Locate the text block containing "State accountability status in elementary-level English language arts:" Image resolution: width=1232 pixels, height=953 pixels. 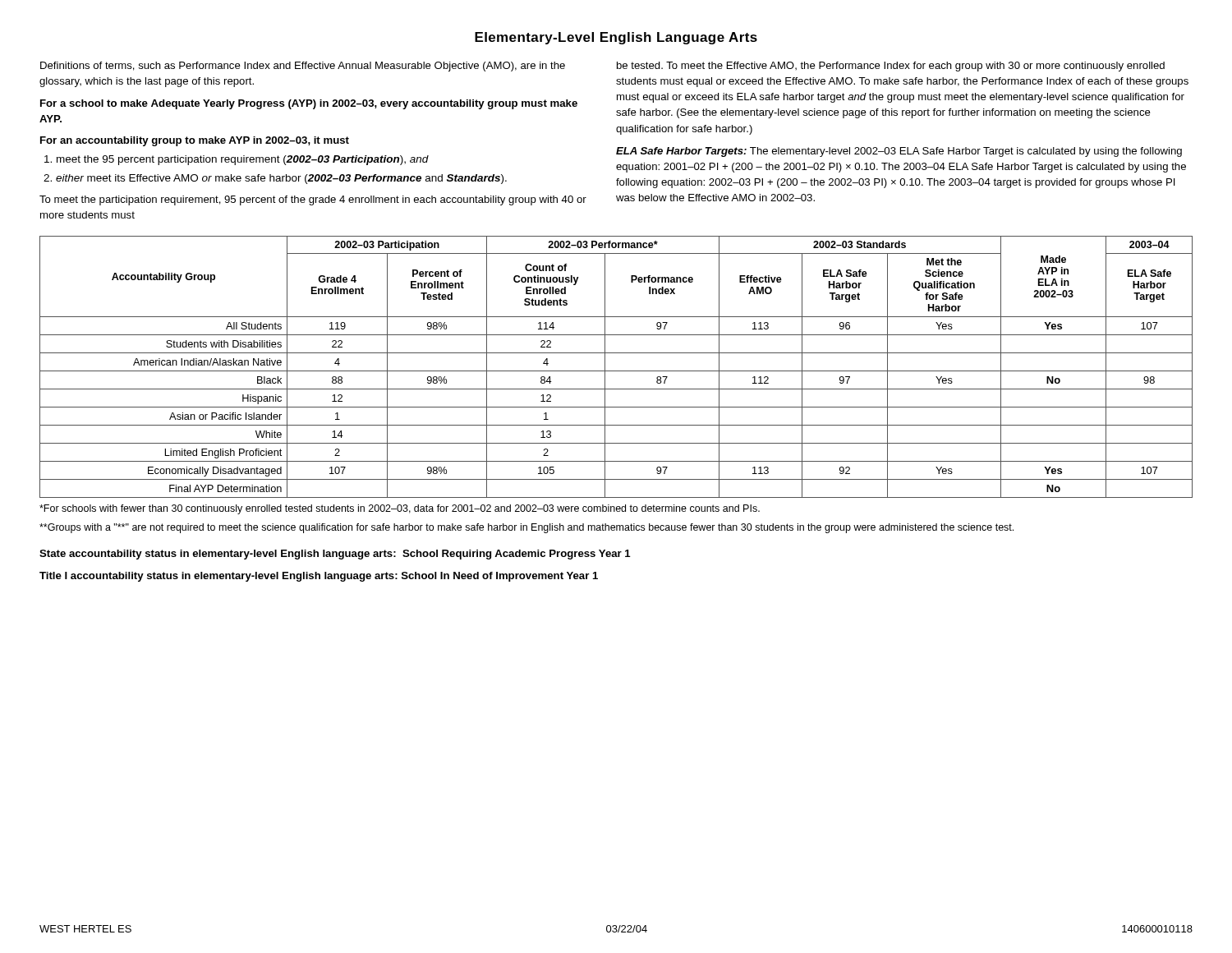(x=335, y=553)
